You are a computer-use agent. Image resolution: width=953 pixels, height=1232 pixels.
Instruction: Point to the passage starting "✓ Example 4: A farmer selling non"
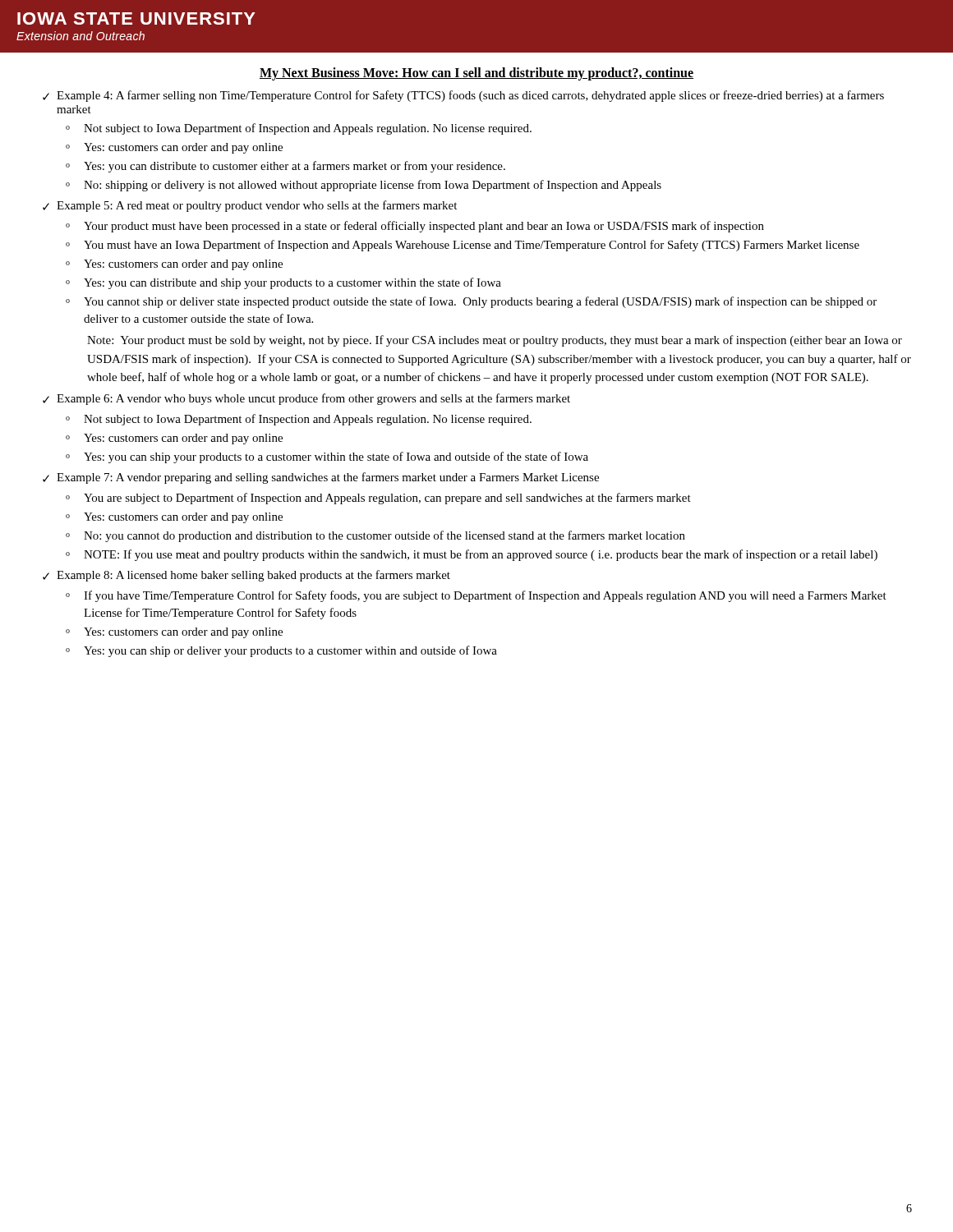(x=476, y=103)
